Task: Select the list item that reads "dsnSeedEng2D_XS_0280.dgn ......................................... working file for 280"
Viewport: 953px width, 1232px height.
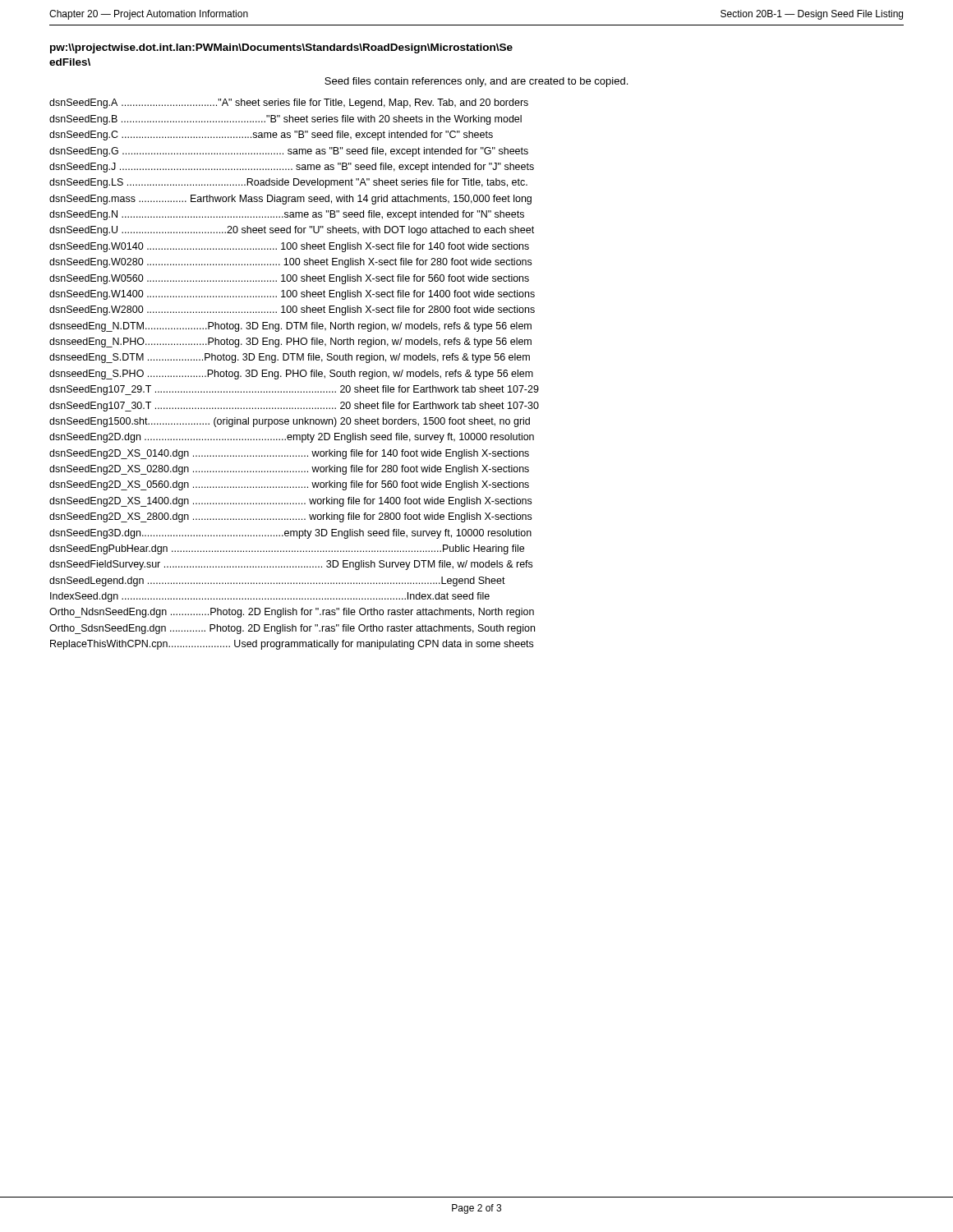Action: tap(289, 469)
